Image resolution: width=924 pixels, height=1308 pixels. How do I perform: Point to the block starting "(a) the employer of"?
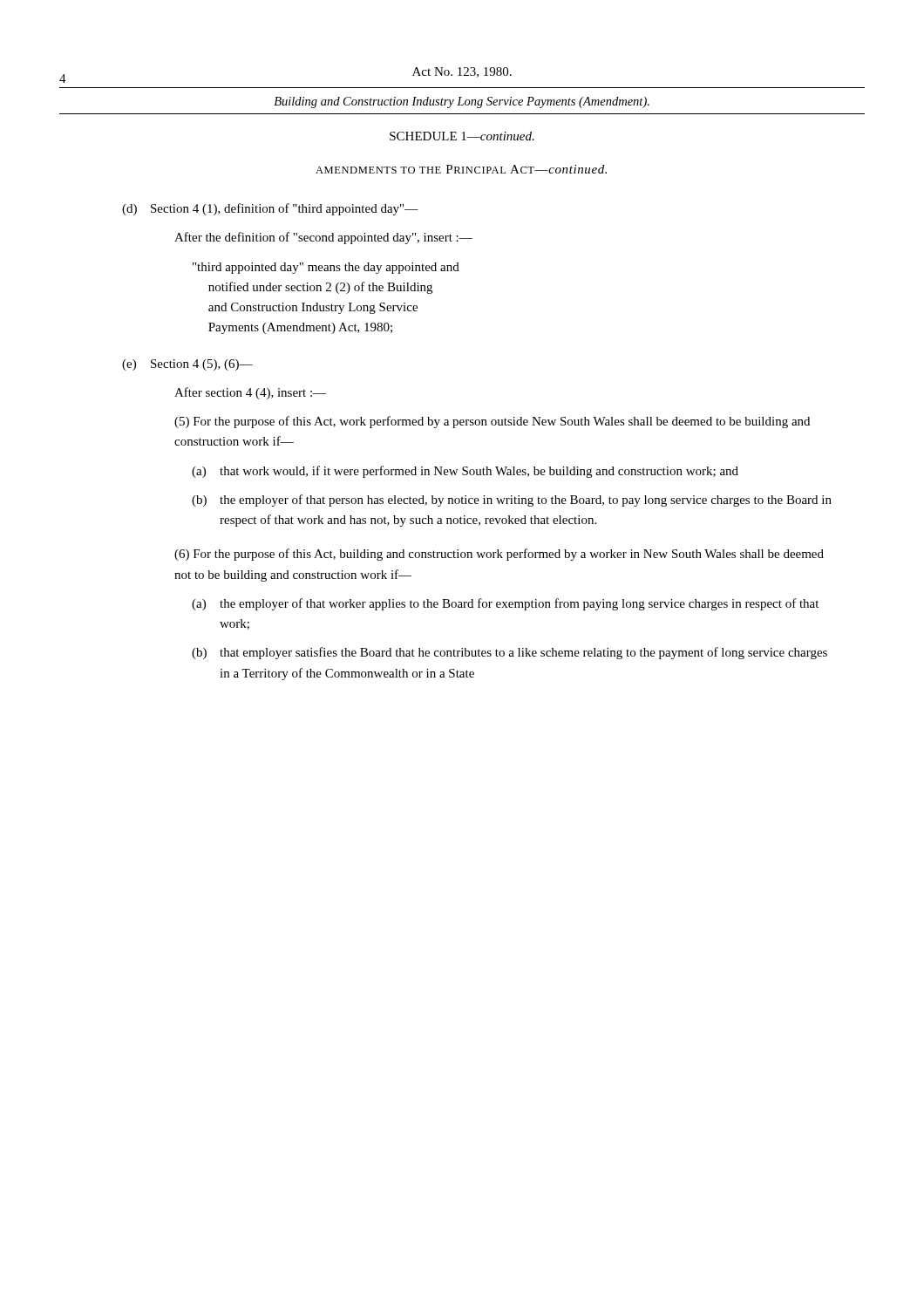[514, 614]
